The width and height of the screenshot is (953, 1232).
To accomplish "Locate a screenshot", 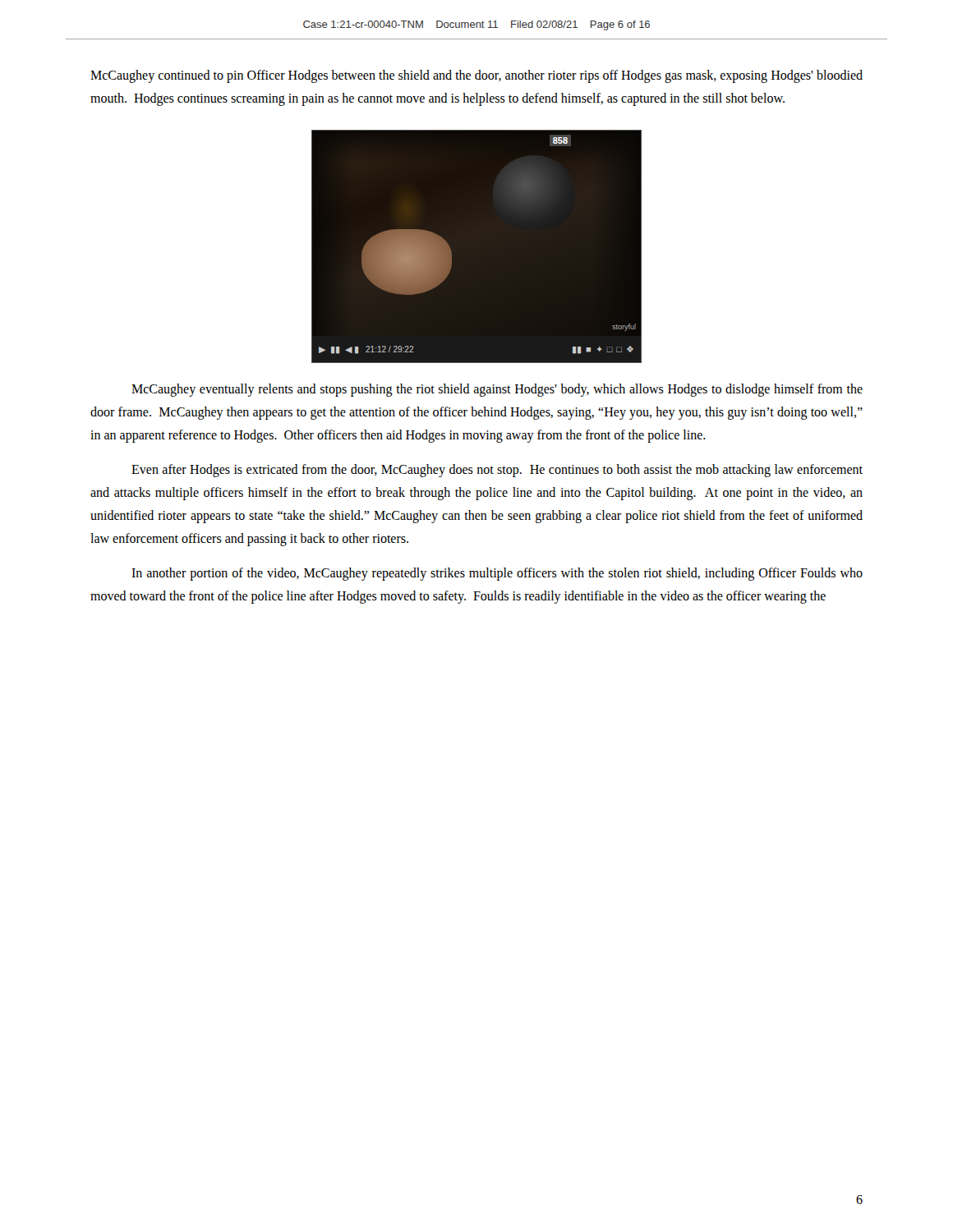I will click(476, 246).
